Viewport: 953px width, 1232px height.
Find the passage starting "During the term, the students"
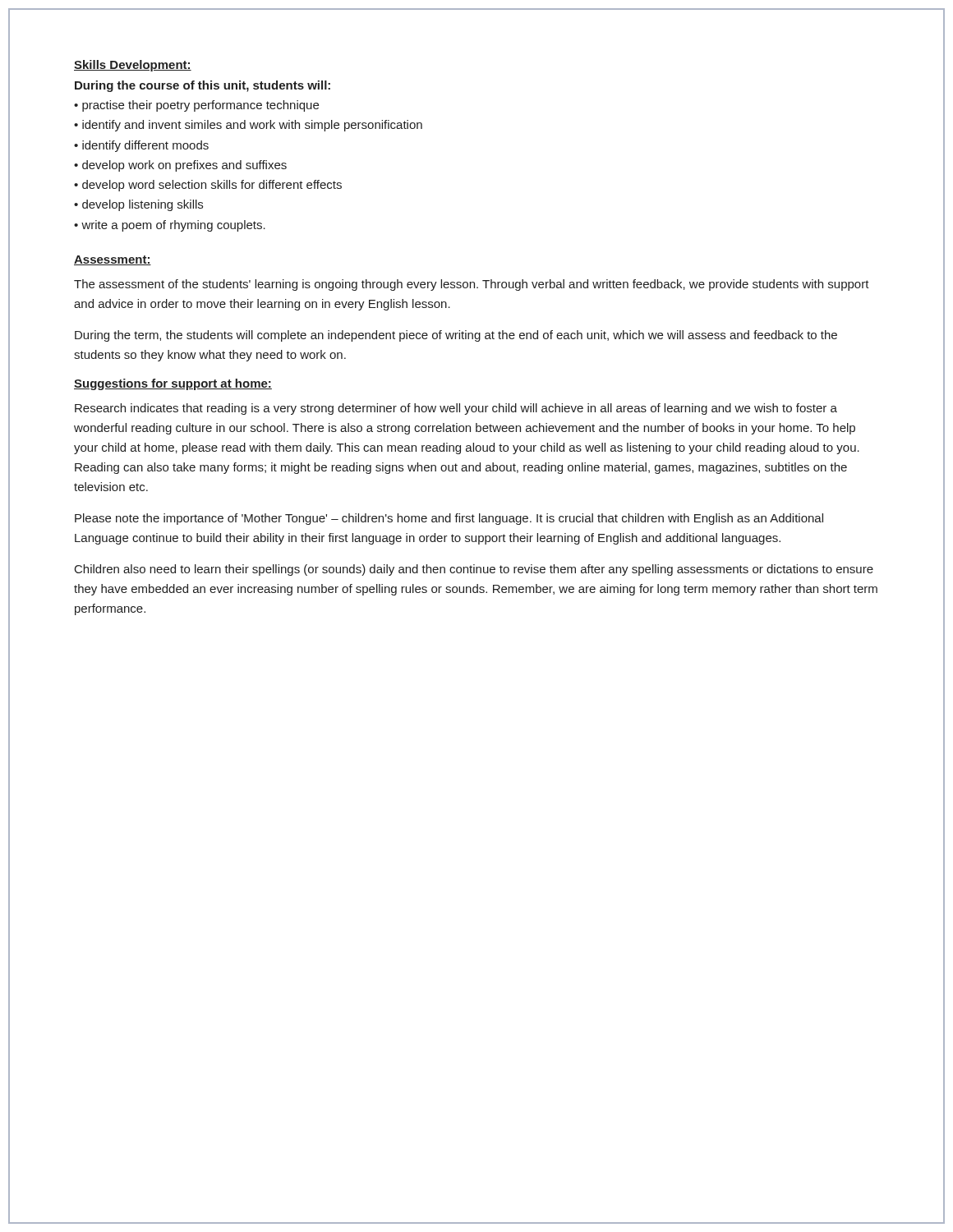(x=456, y=344)
